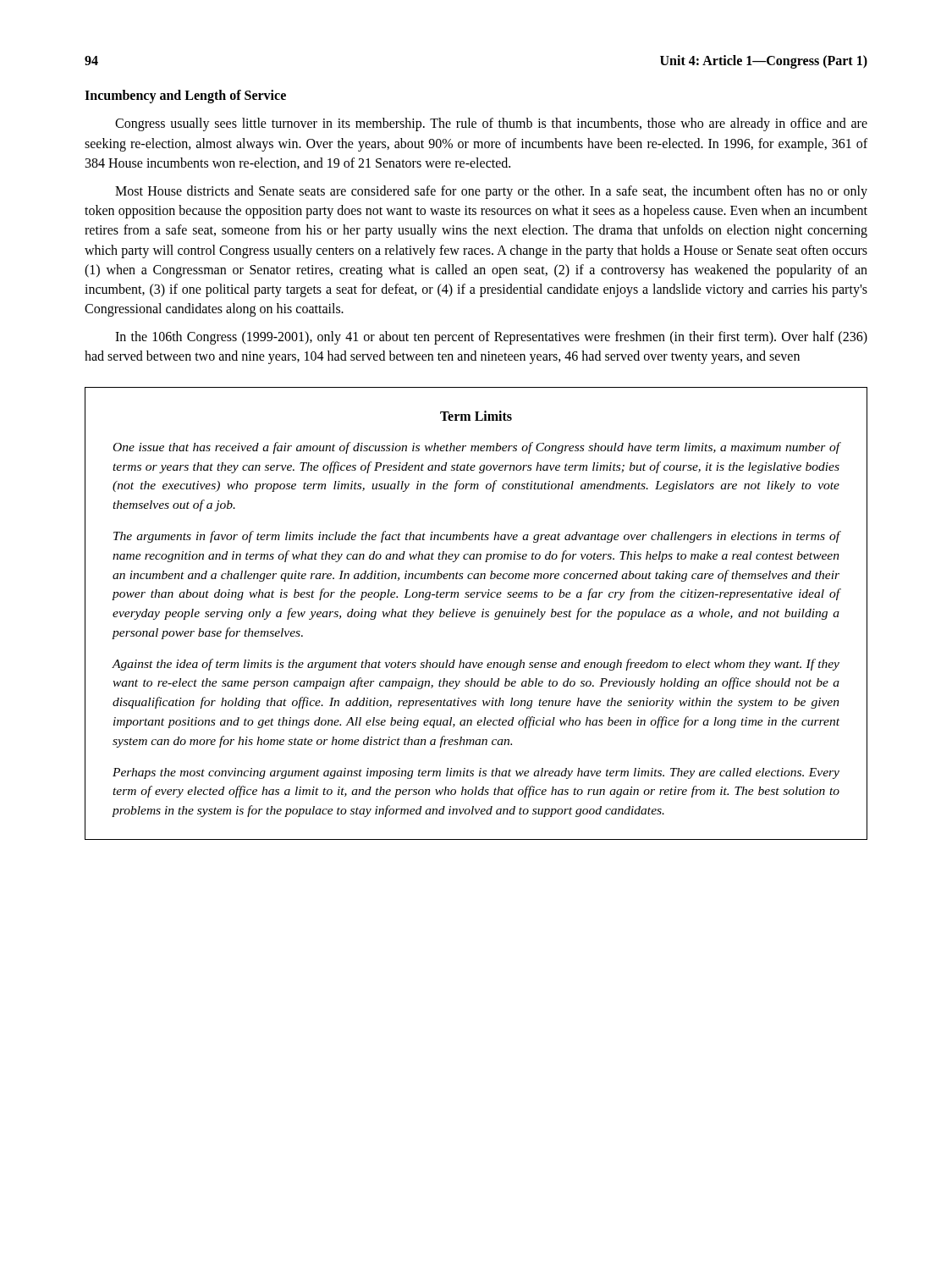The width and height of the screenshot is (952, 1270).
Task: Select the block starting "Congress usually sees"
Action: click(x=476, y=143)
